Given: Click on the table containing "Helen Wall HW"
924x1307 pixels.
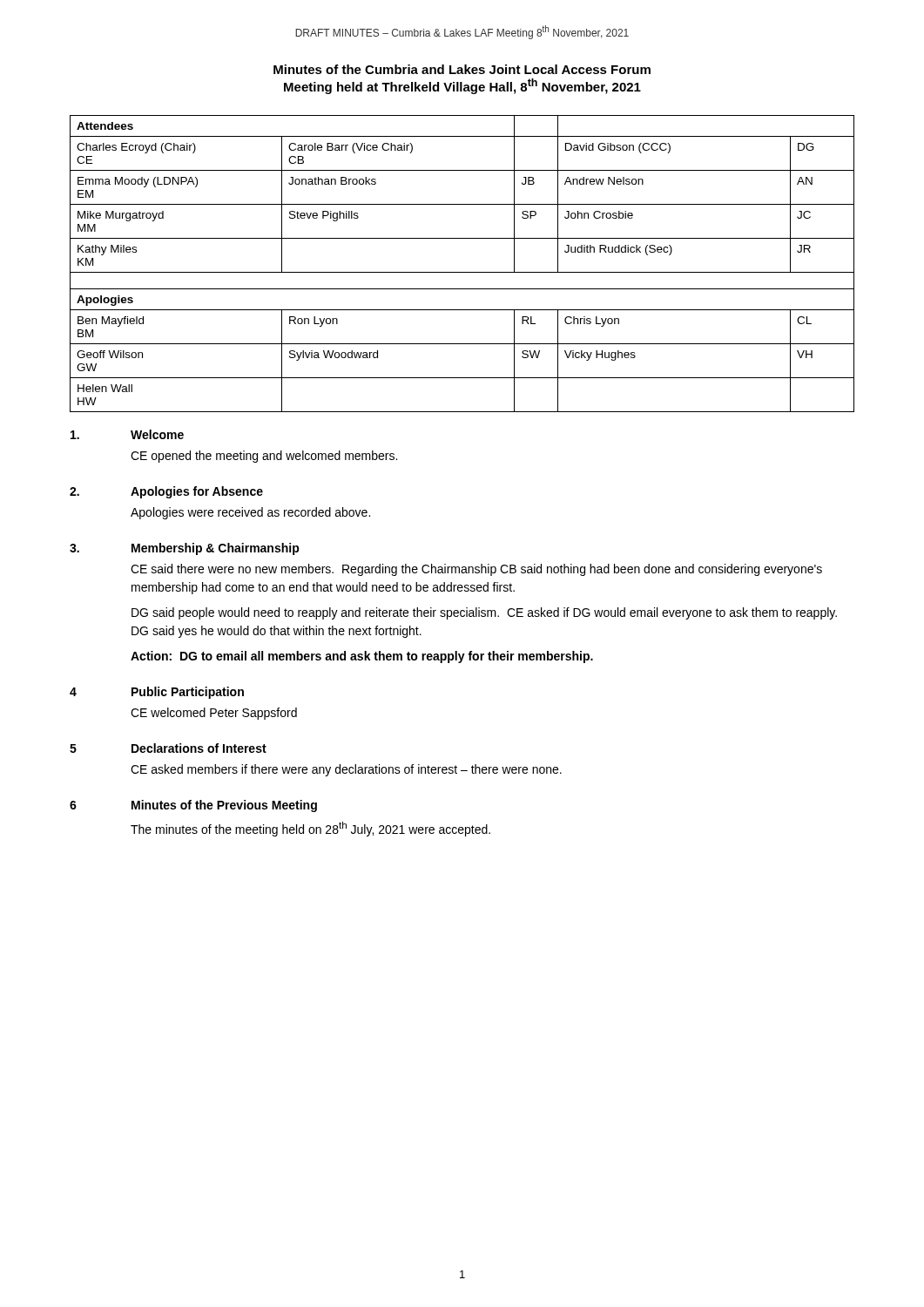Looking at the screenshot, I should pyautogui.click(x=462, y=264).
